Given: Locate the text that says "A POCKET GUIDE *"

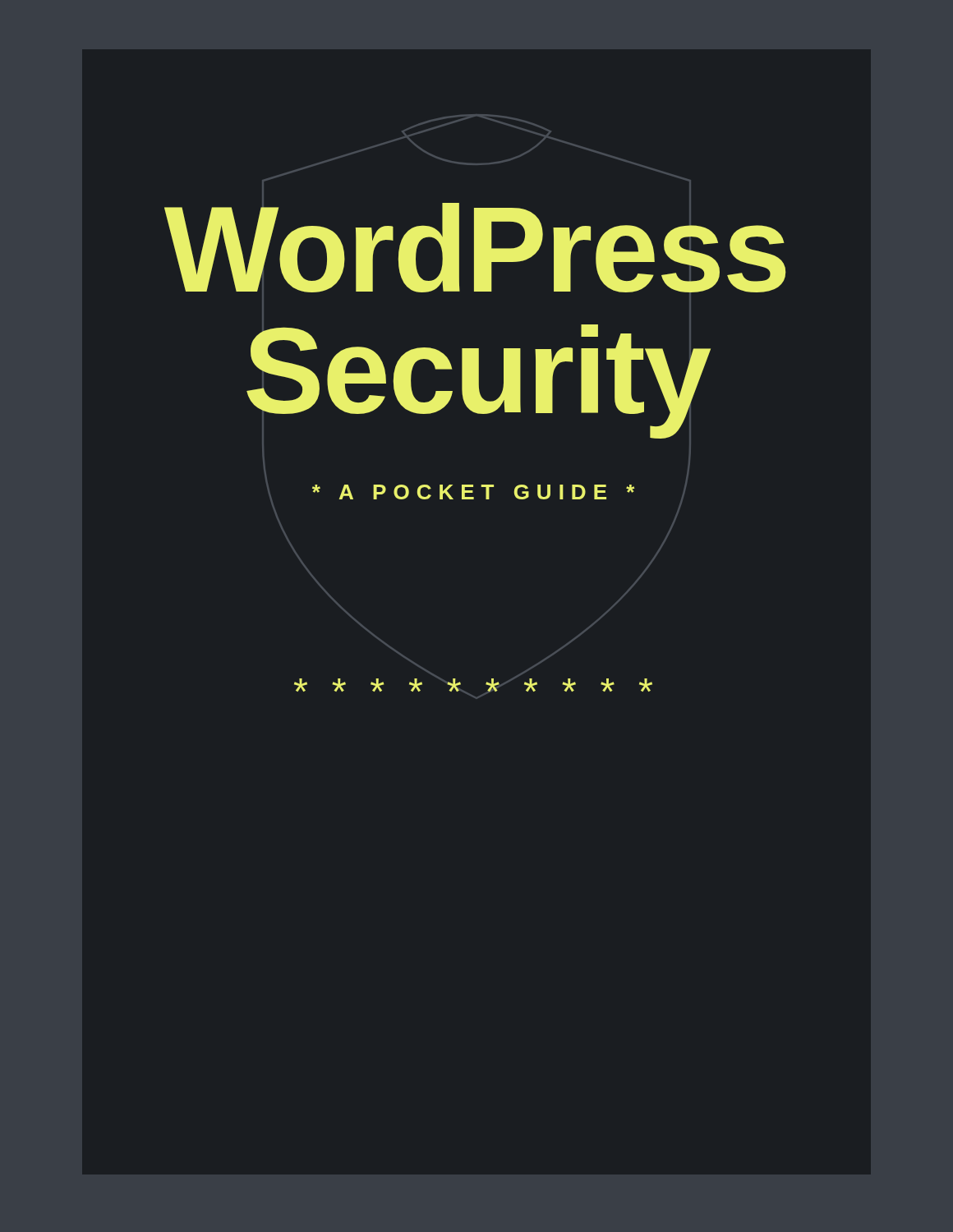Looking at the screenshot, I should (x=476, y=492).
